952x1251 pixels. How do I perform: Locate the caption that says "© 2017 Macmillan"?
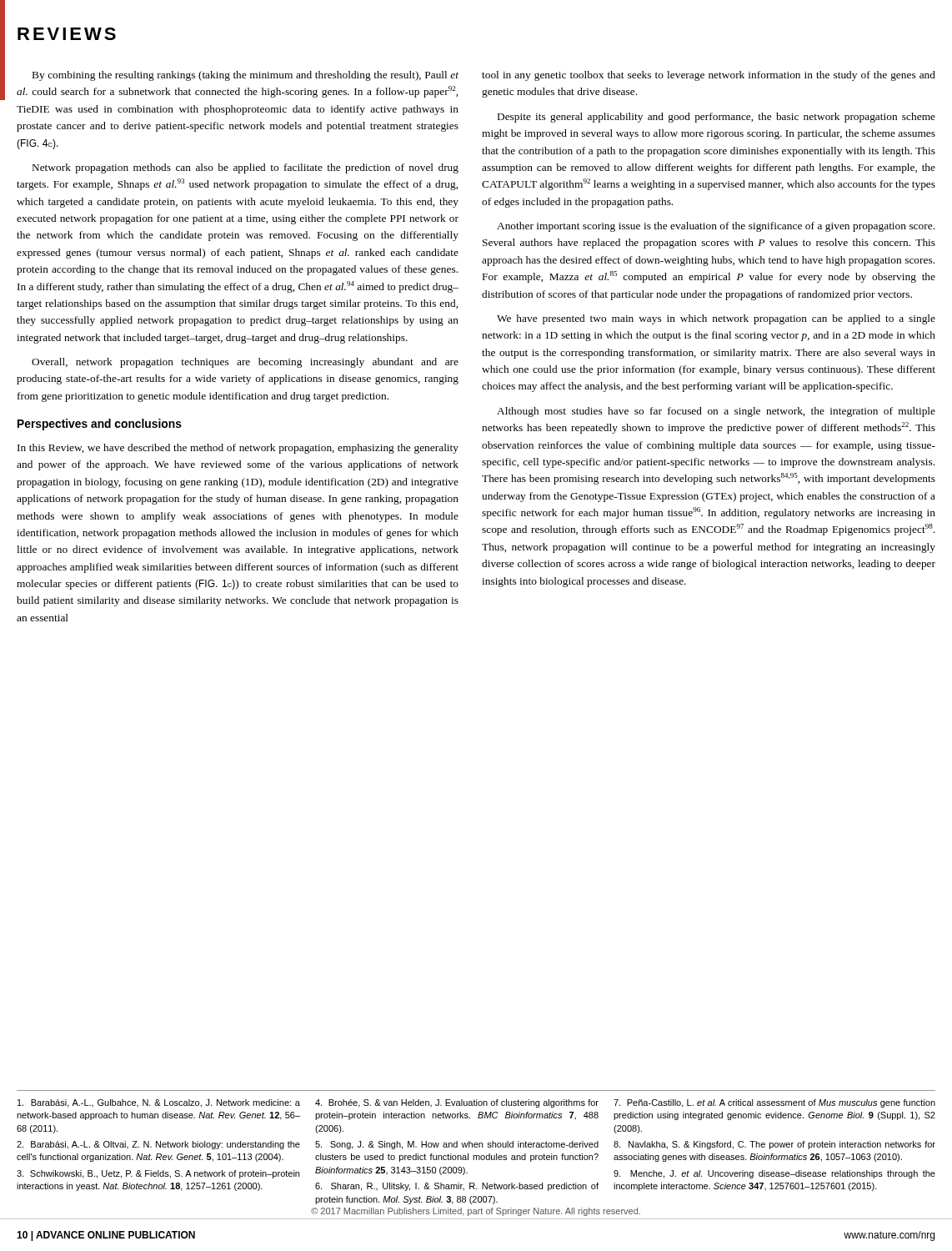click(x=476, y=1211)
